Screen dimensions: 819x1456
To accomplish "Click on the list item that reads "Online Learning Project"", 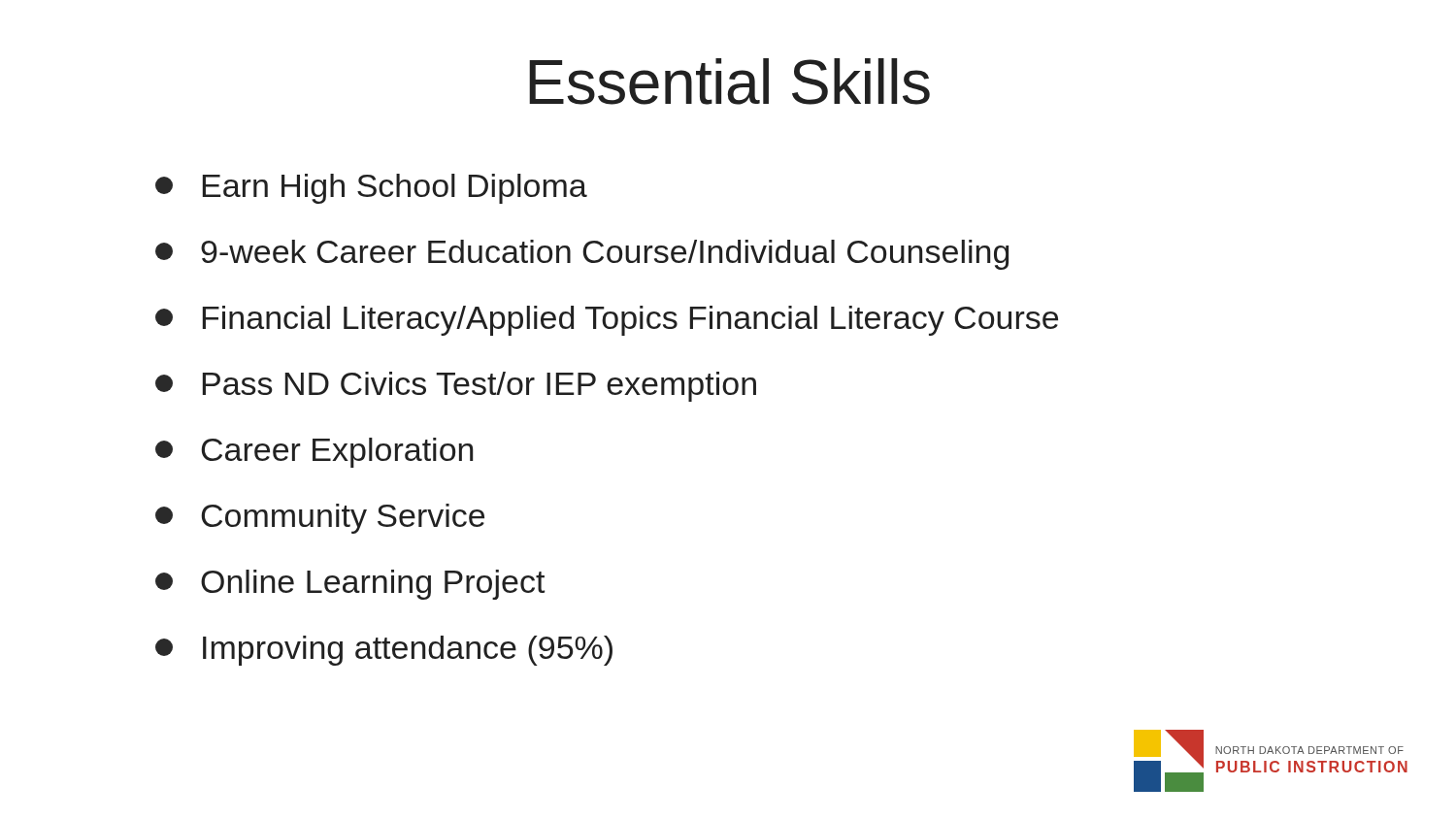I will click(x=350, y=581).
